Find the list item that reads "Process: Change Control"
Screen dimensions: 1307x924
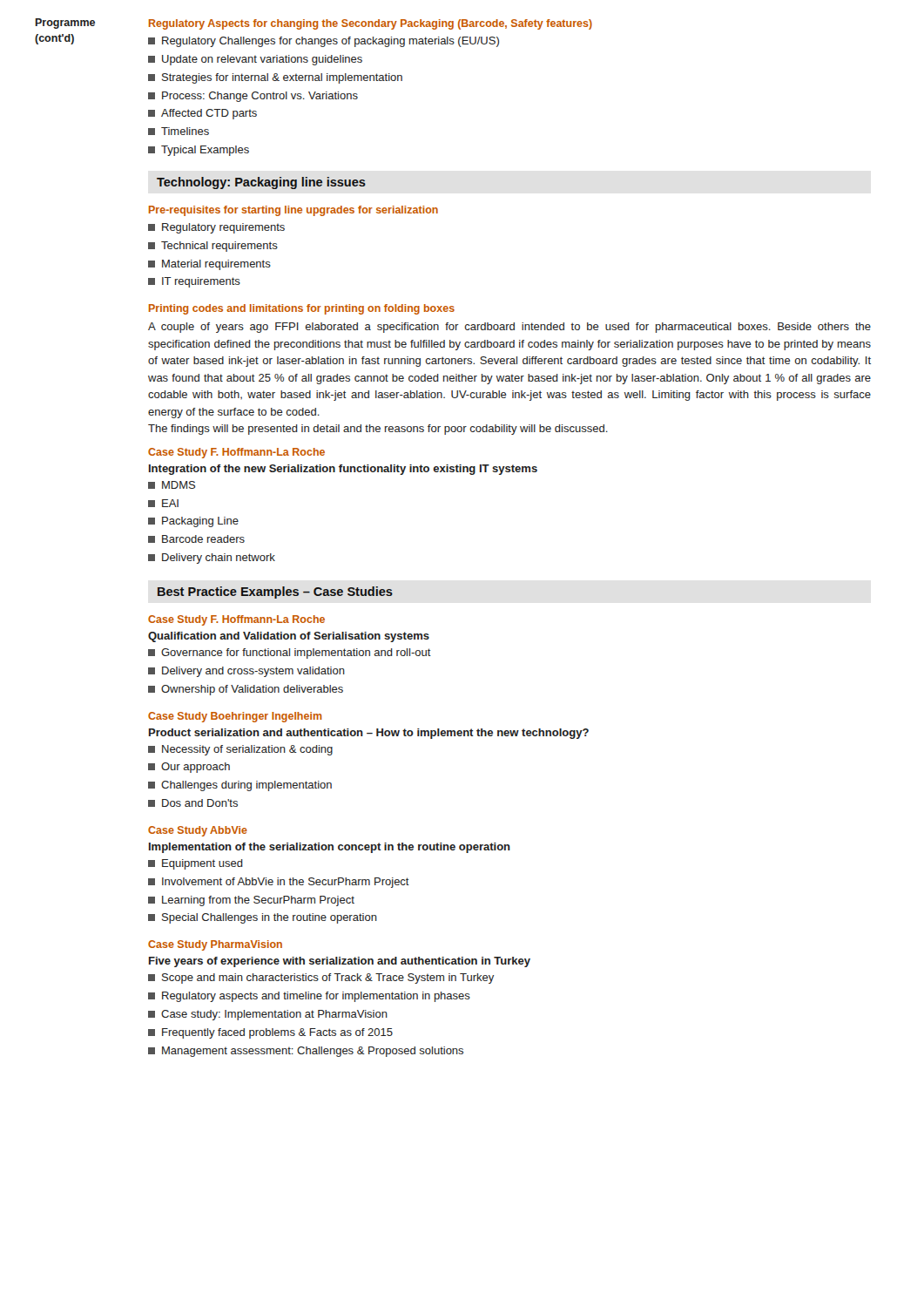pos(253,96)
